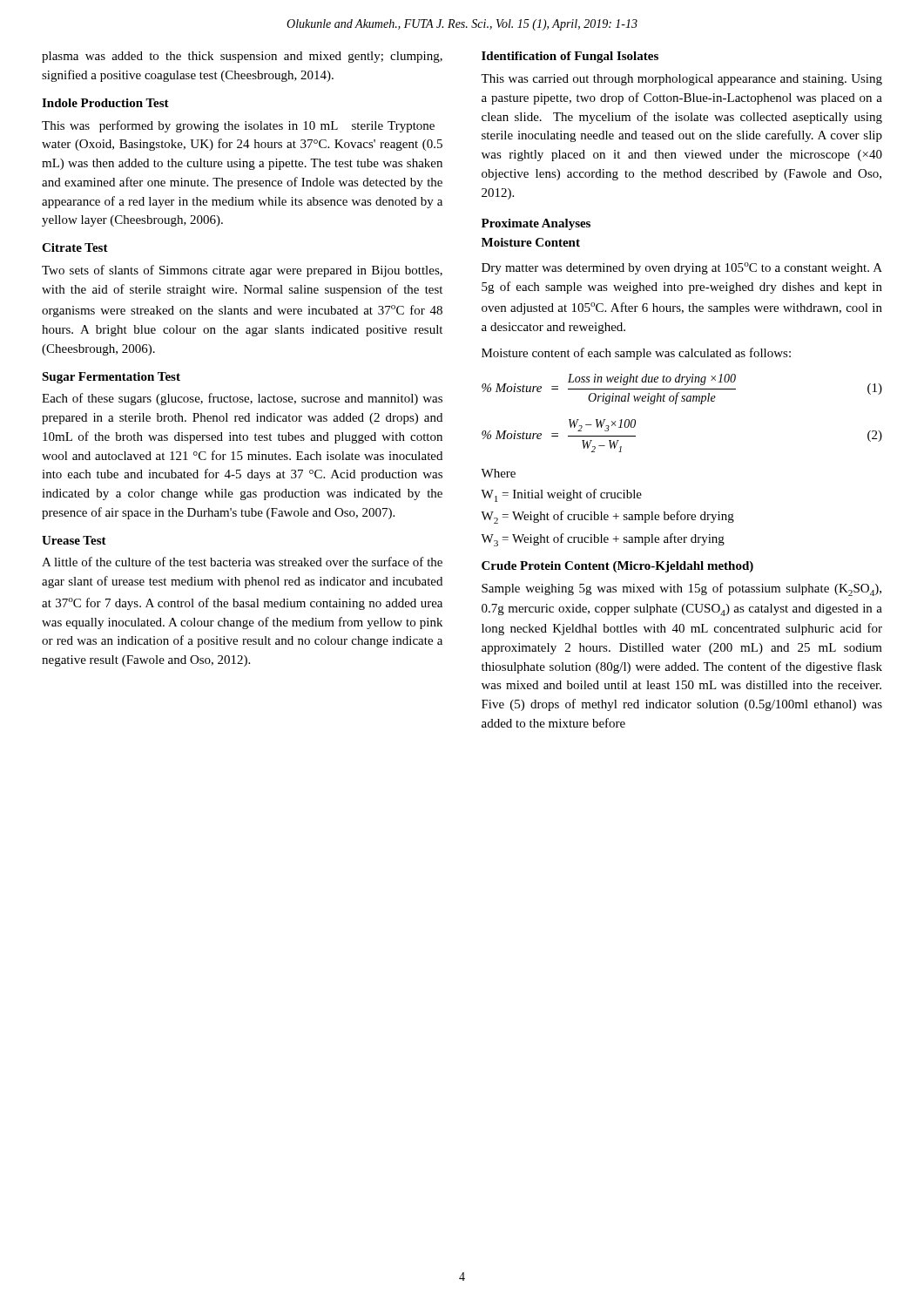
Task: Find the passage starting "Indole Production Test"
Action: click(105, 103)
